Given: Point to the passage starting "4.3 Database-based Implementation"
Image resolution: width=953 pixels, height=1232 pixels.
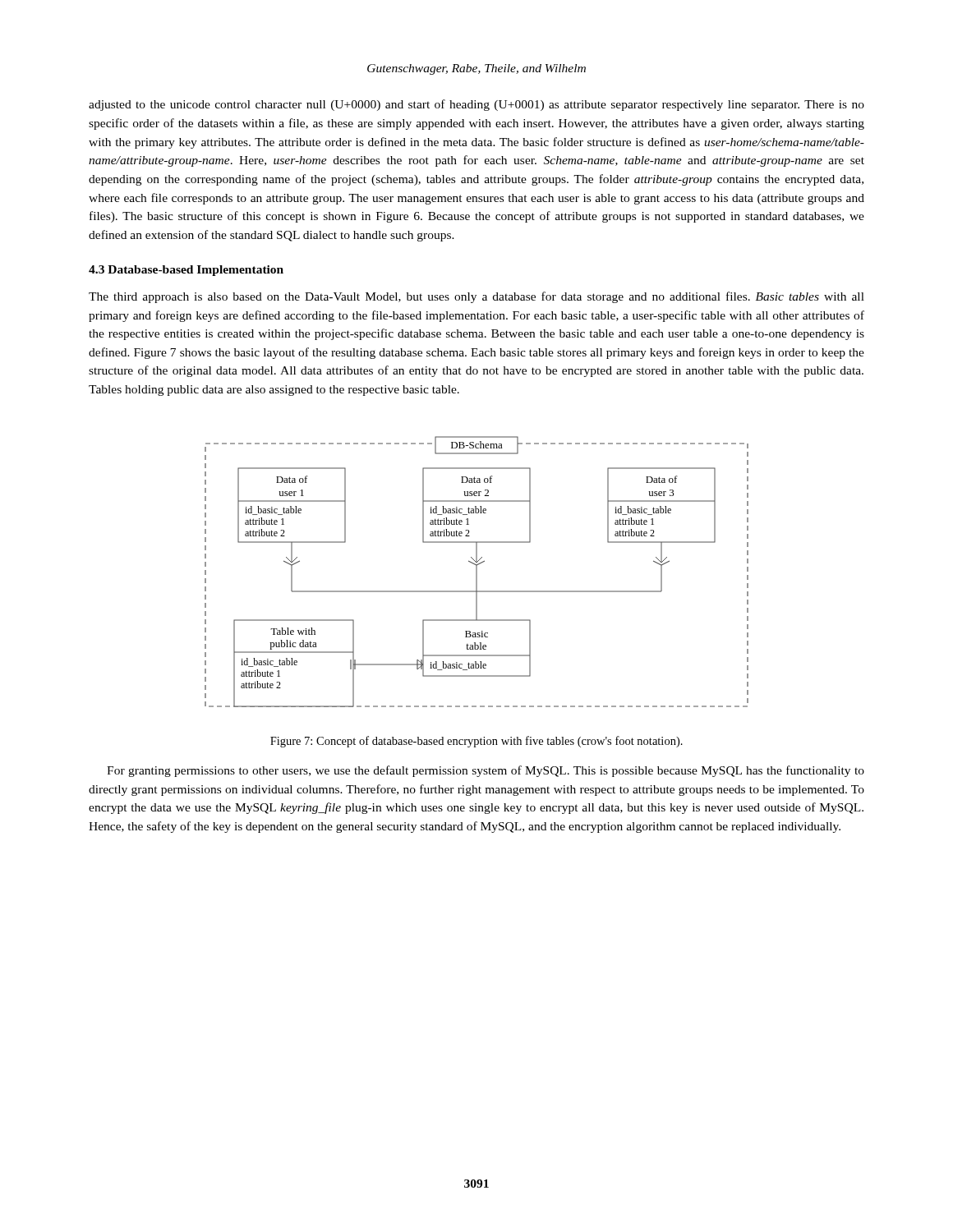Looking at the screenshot, I should pos(186,269).
